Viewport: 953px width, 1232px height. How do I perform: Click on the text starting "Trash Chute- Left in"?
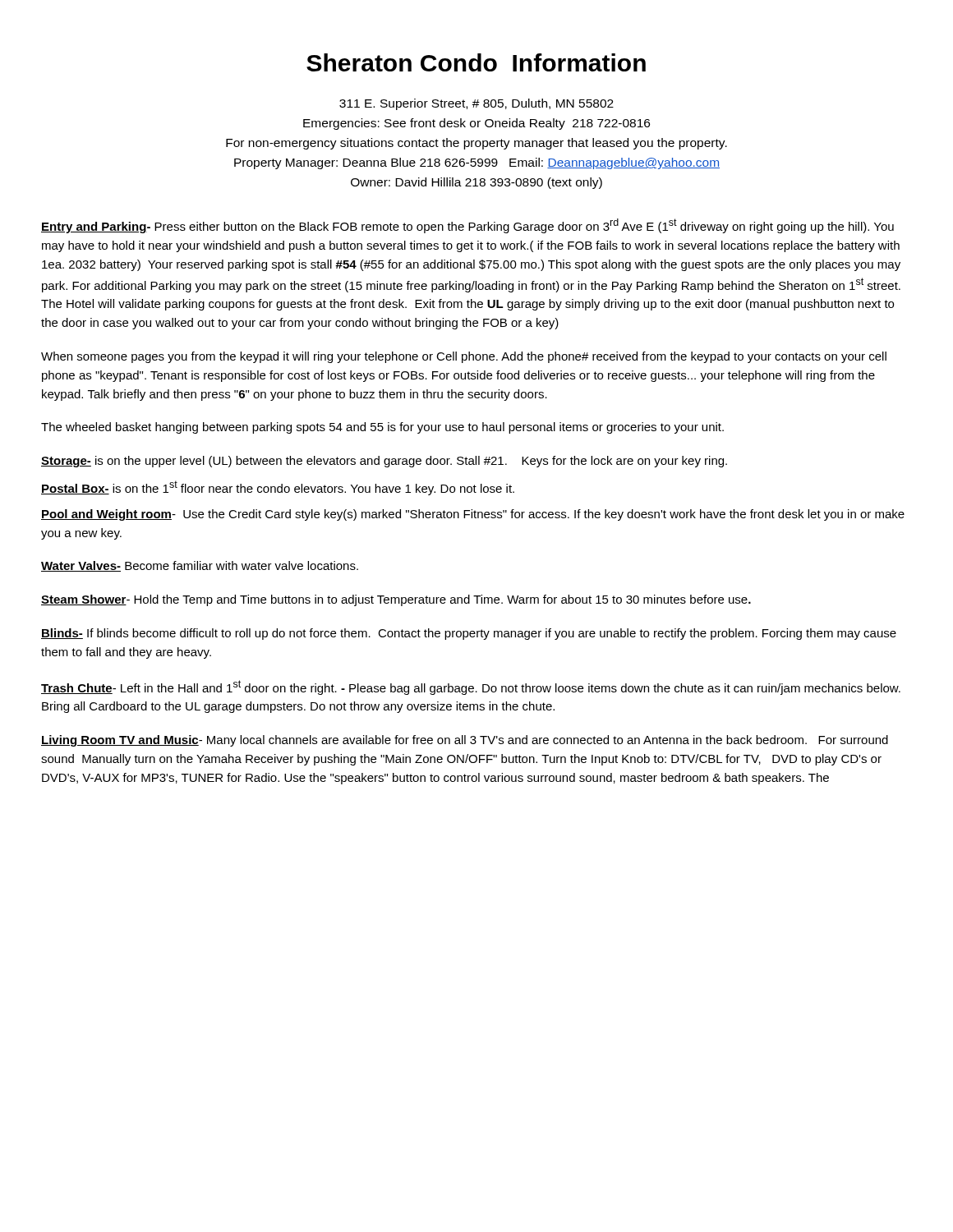pyautogui.click(x=471, y=696)
